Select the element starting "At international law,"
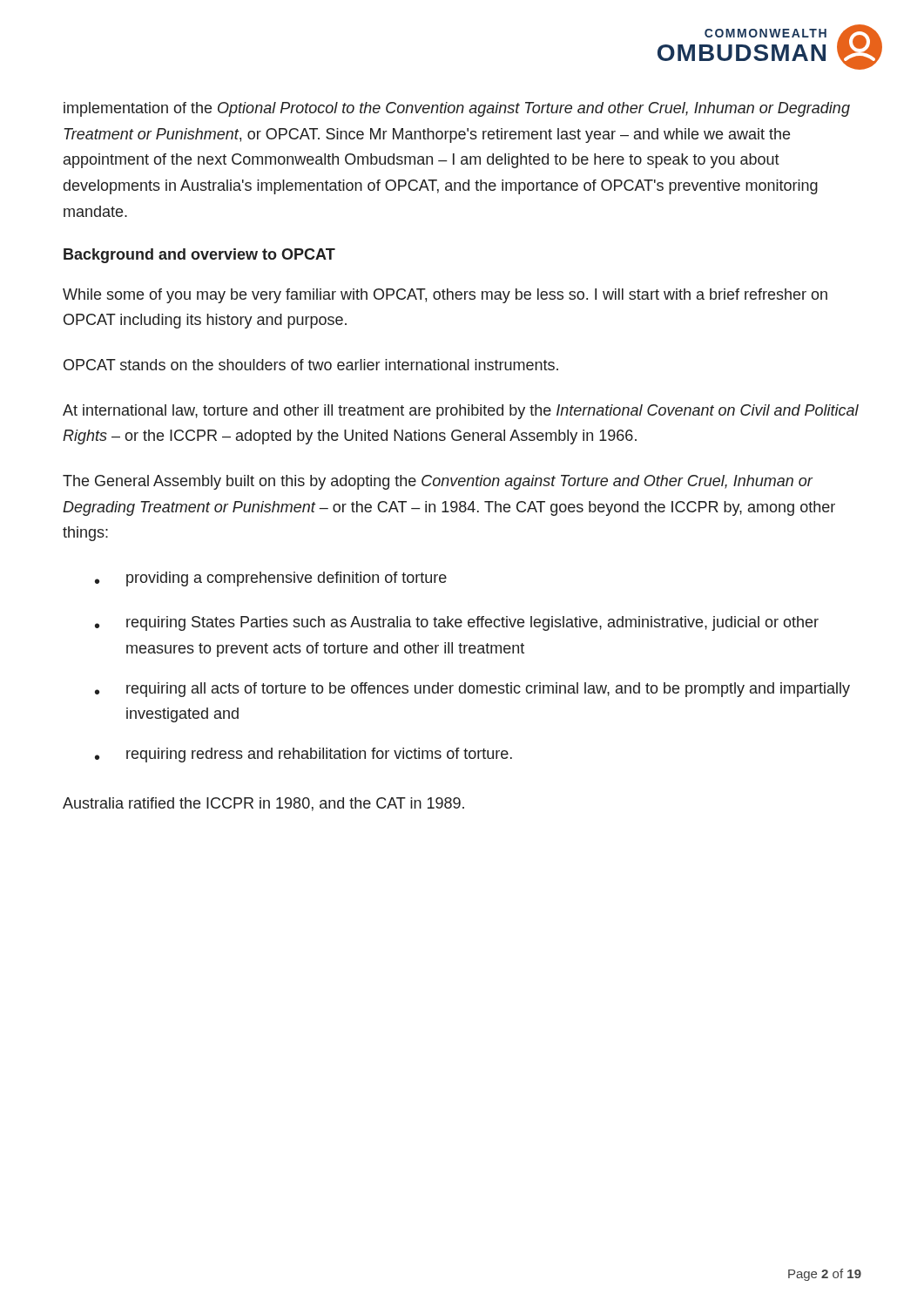The height and width of the screenshot is (1307, 924). [x=461, y=423]
